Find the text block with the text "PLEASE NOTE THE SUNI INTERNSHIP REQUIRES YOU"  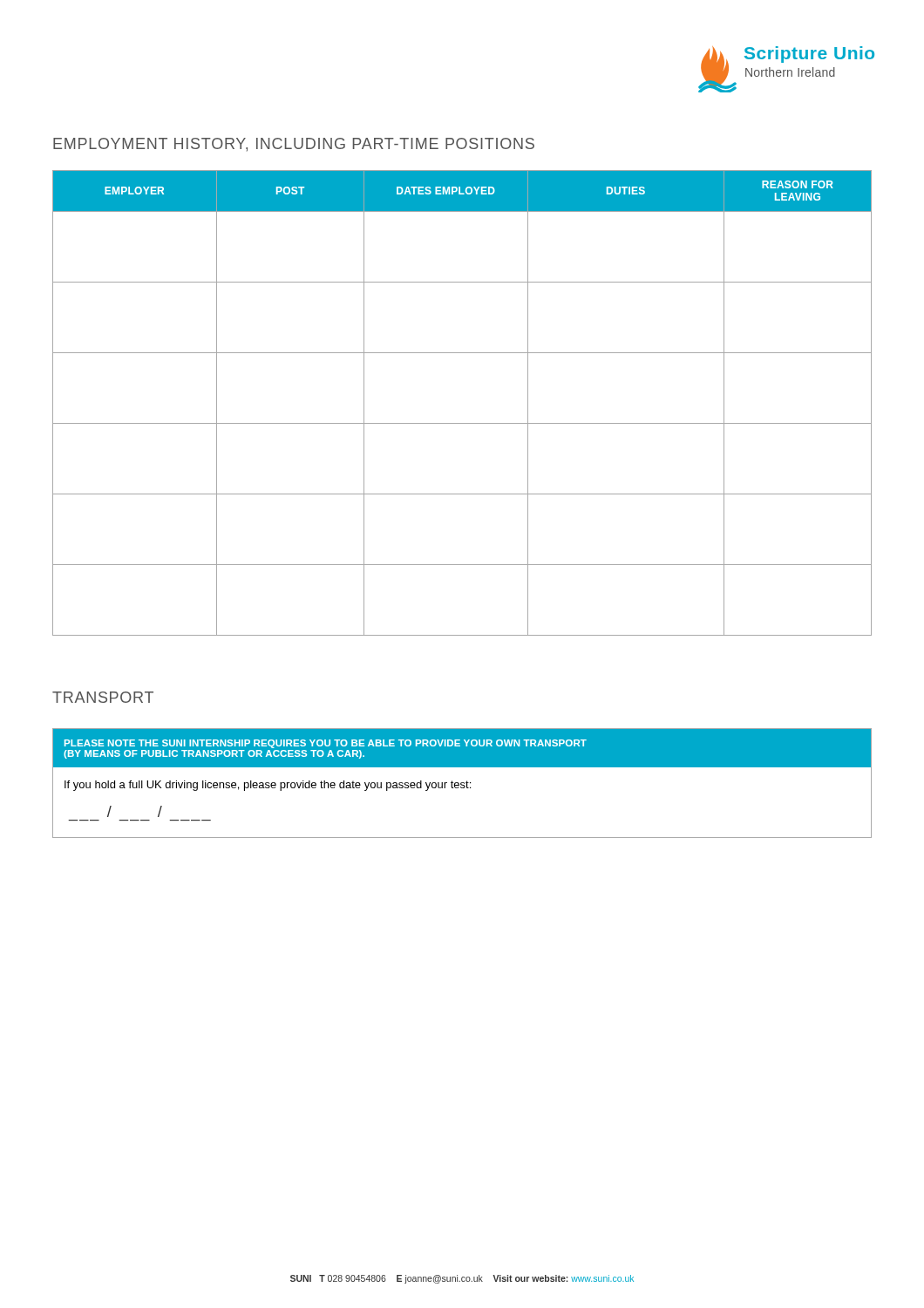click(x=462, y=783)
